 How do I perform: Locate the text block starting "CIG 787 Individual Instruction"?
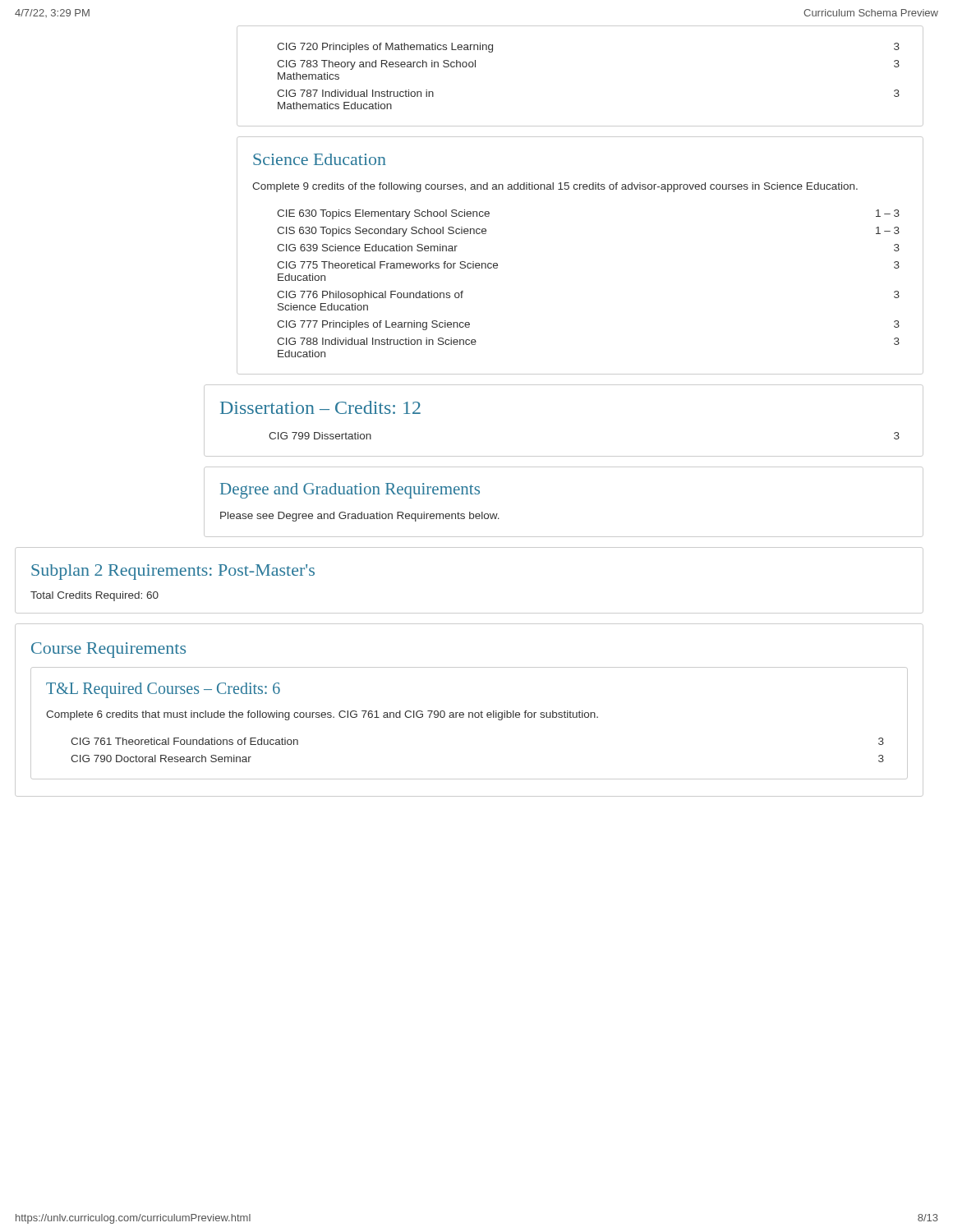coord(358,93)
